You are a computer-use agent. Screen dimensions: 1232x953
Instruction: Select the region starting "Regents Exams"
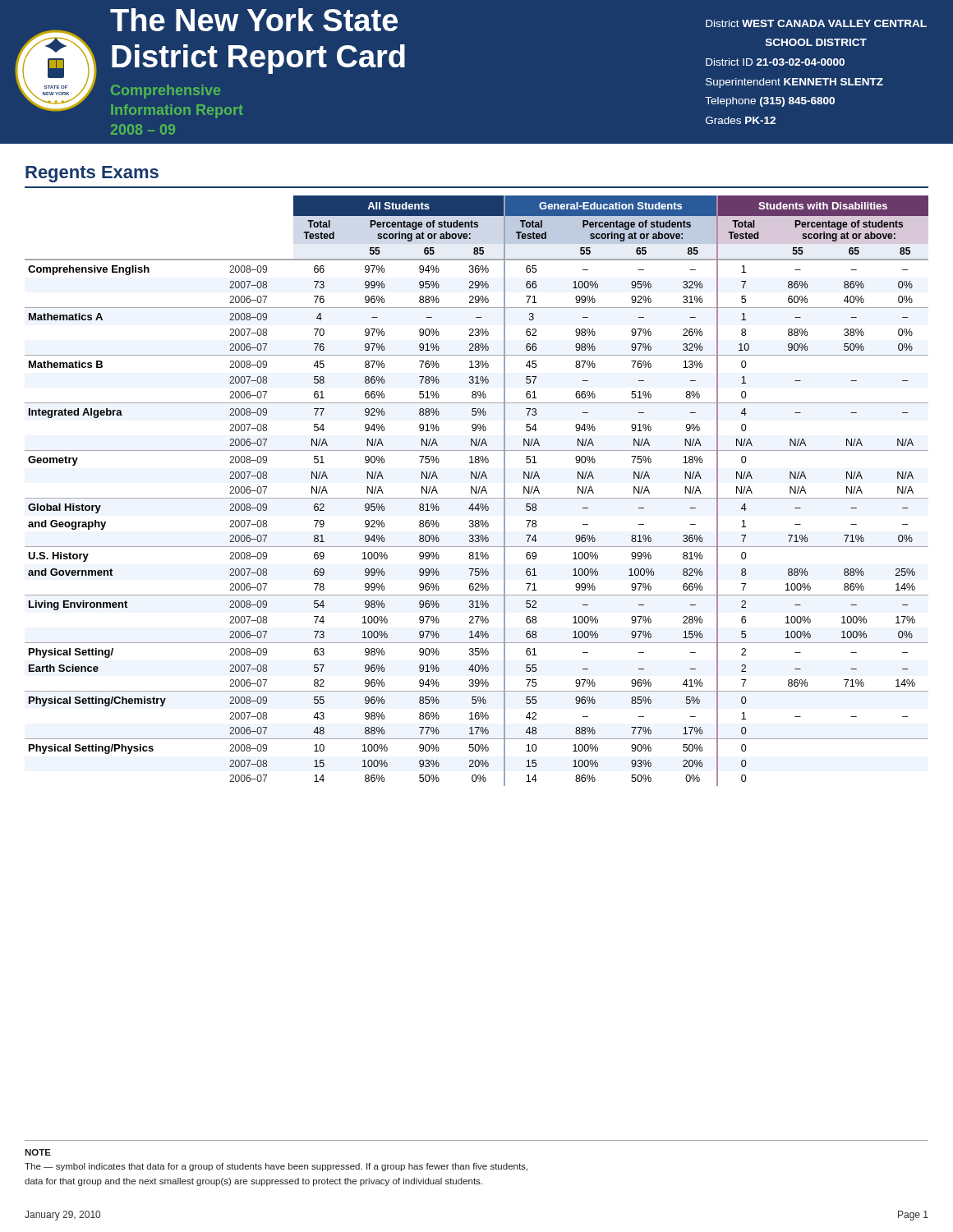[x=476, y=175]
